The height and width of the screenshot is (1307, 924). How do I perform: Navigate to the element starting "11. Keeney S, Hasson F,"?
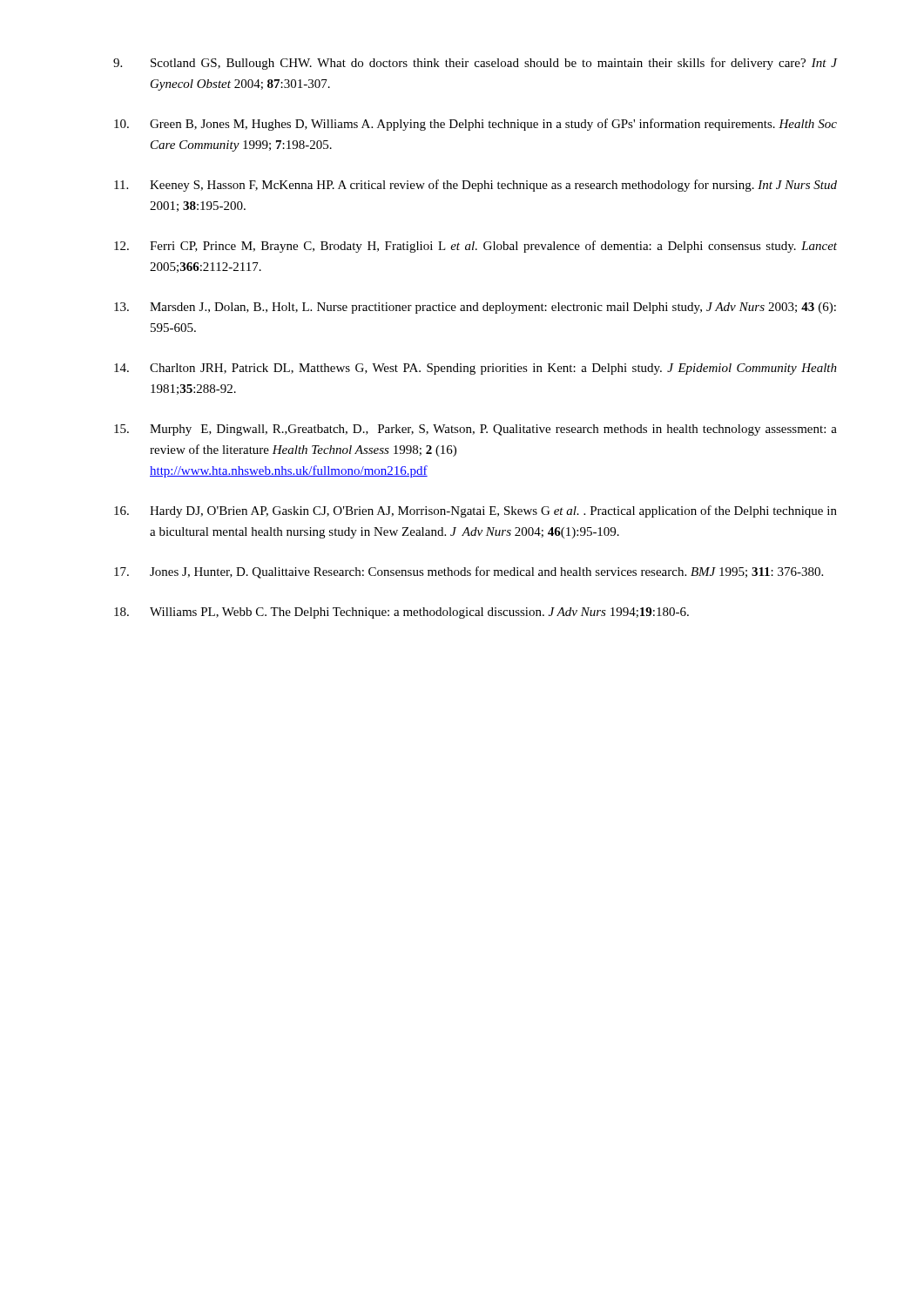pyautogui.click(x=475, y=195)
